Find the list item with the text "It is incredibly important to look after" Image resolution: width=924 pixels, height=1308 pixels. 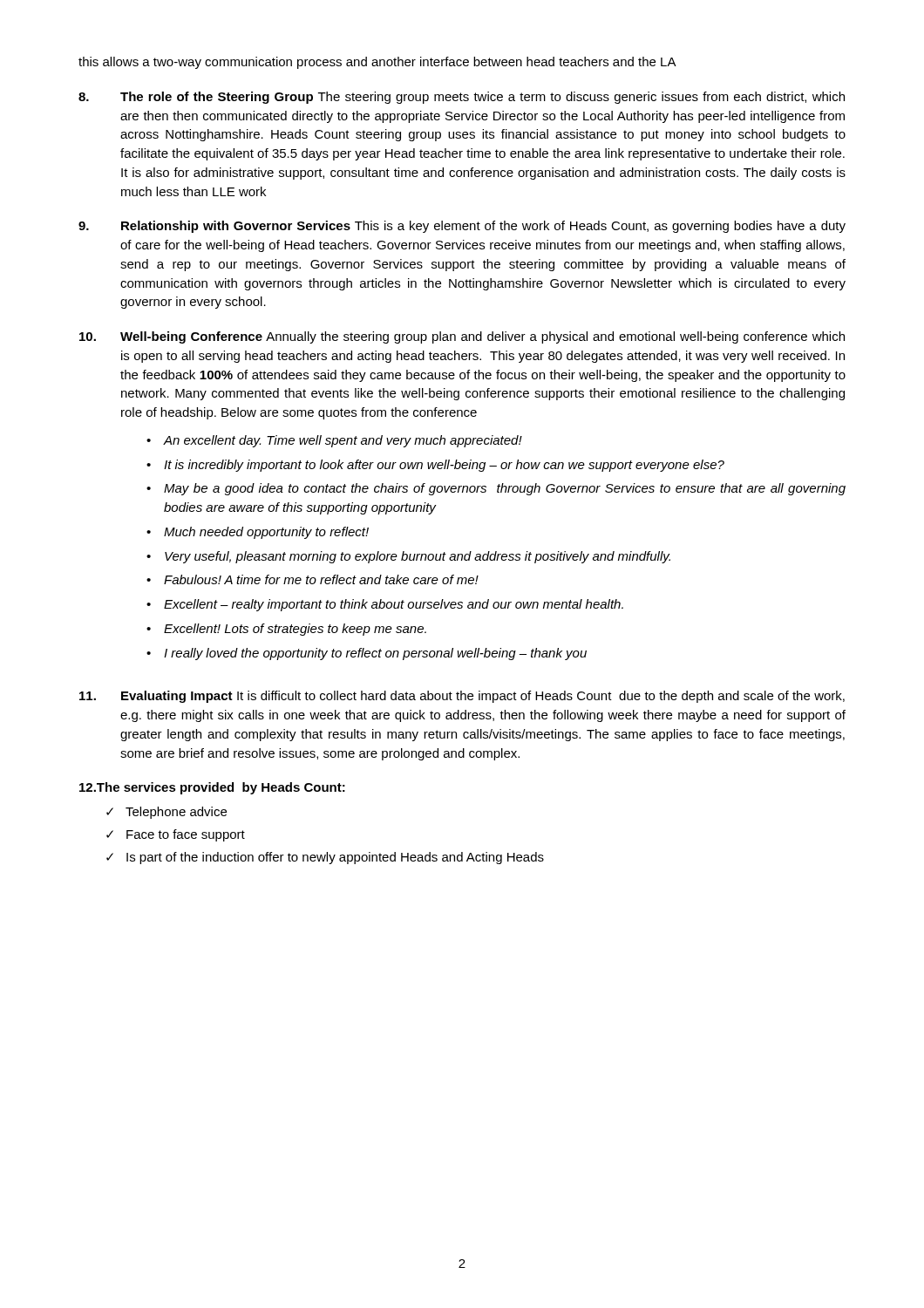(x=444, y=464)
